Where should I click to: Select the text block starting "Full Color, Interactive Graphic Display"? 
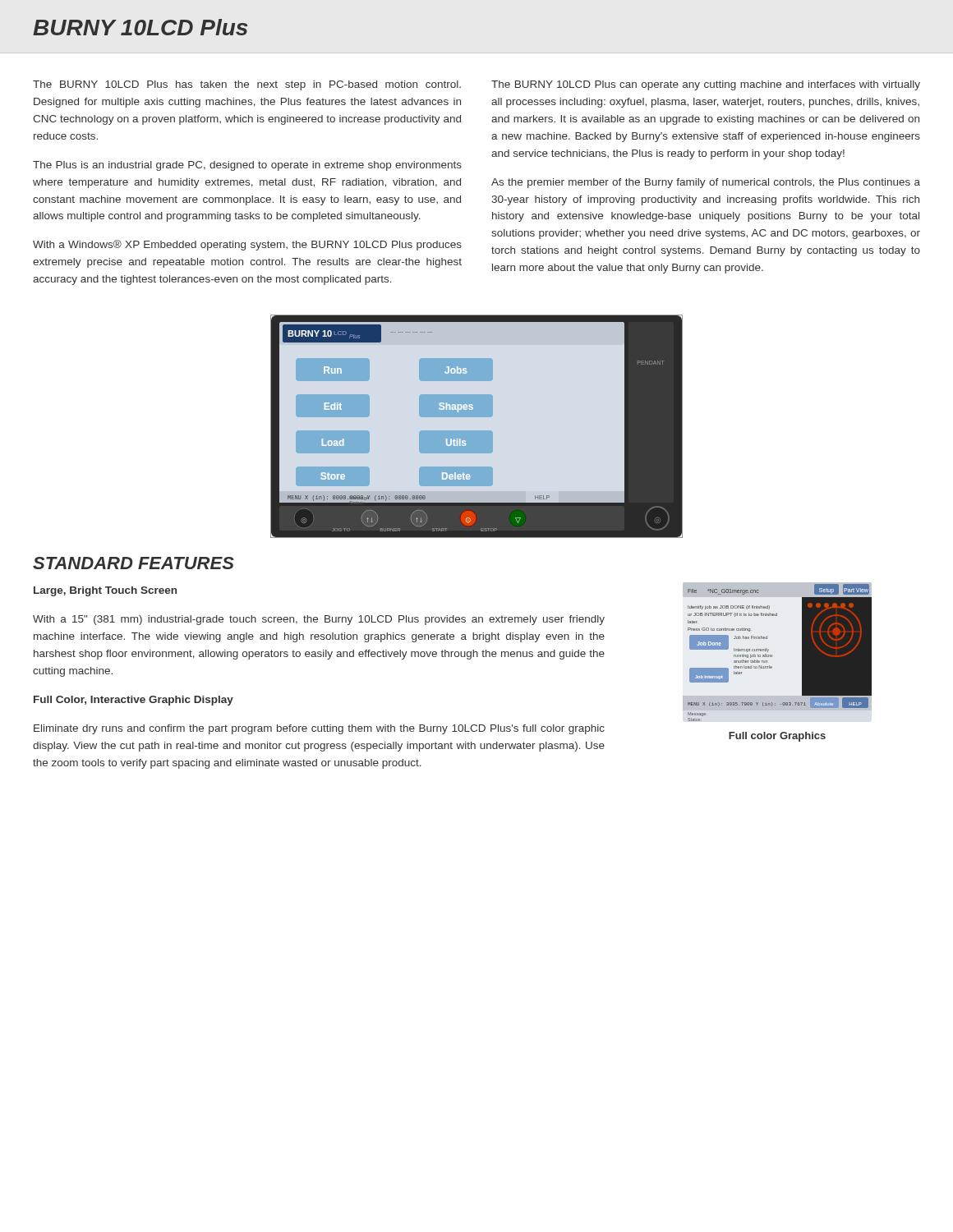(134, 701)
